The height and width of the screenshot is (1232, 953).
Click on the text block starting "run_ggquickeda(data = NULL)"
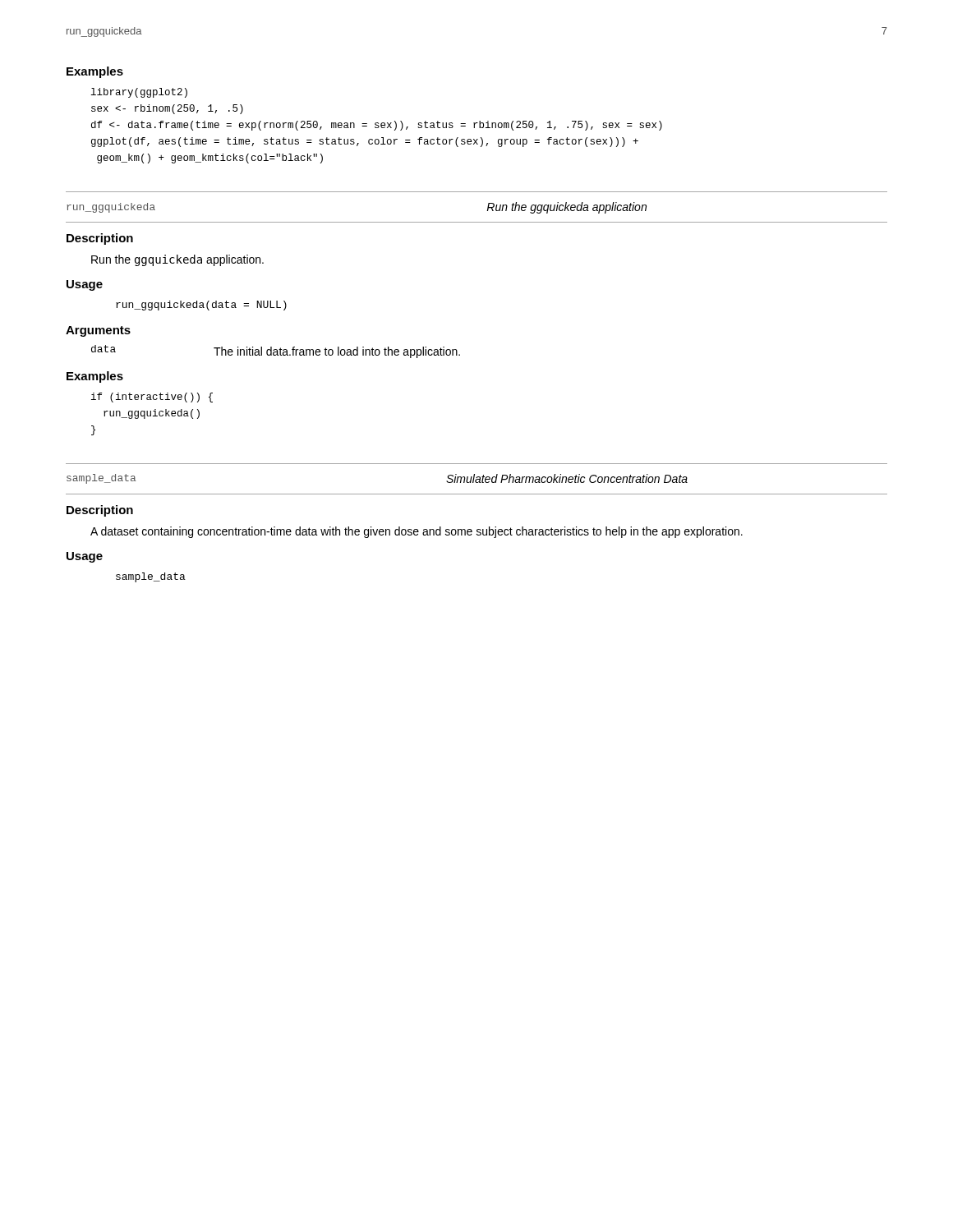(x=201, y=306)
